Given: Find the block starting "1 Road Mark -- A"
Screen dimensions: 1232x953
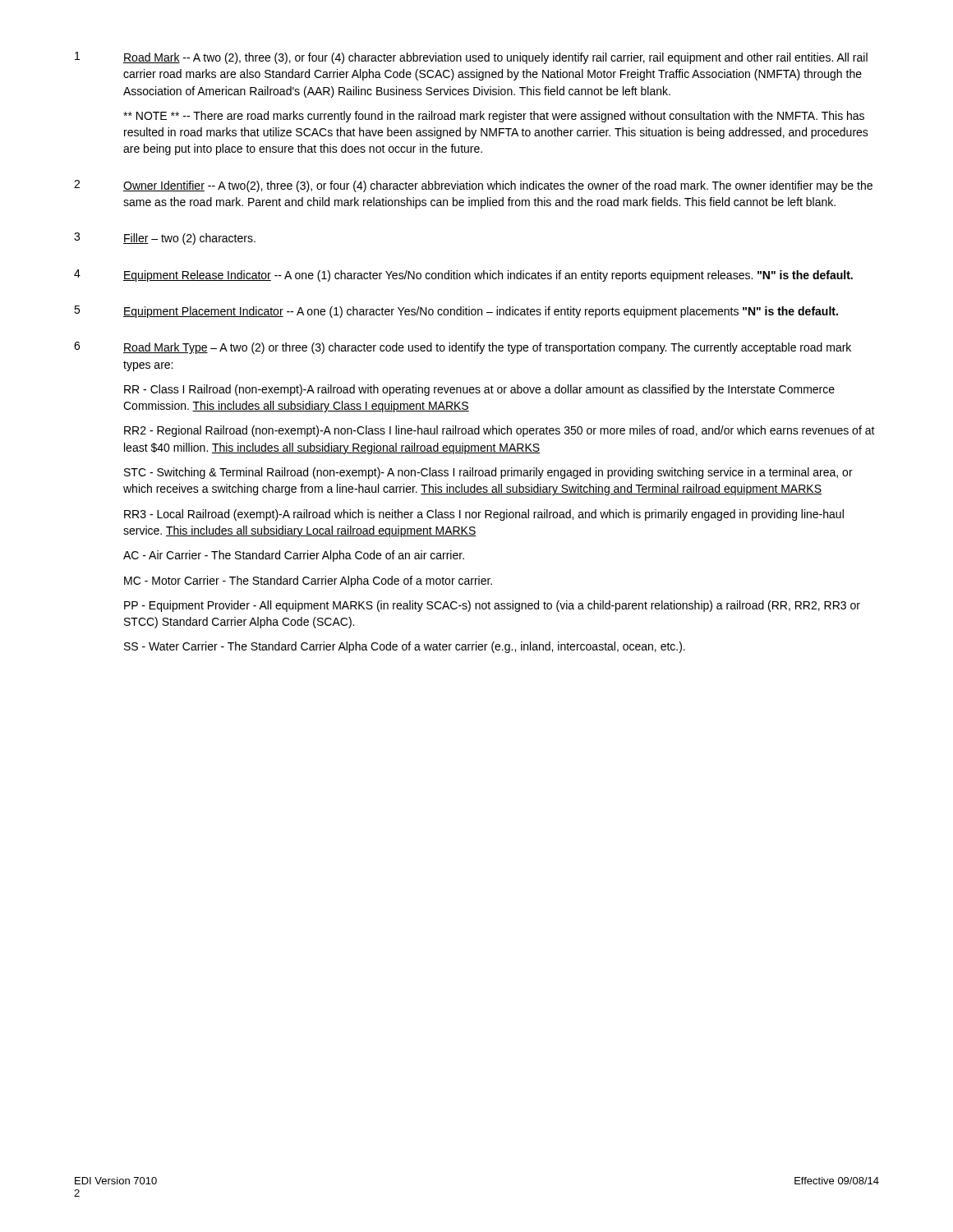Looking at the screenshot, I should [x=476, y=107].
